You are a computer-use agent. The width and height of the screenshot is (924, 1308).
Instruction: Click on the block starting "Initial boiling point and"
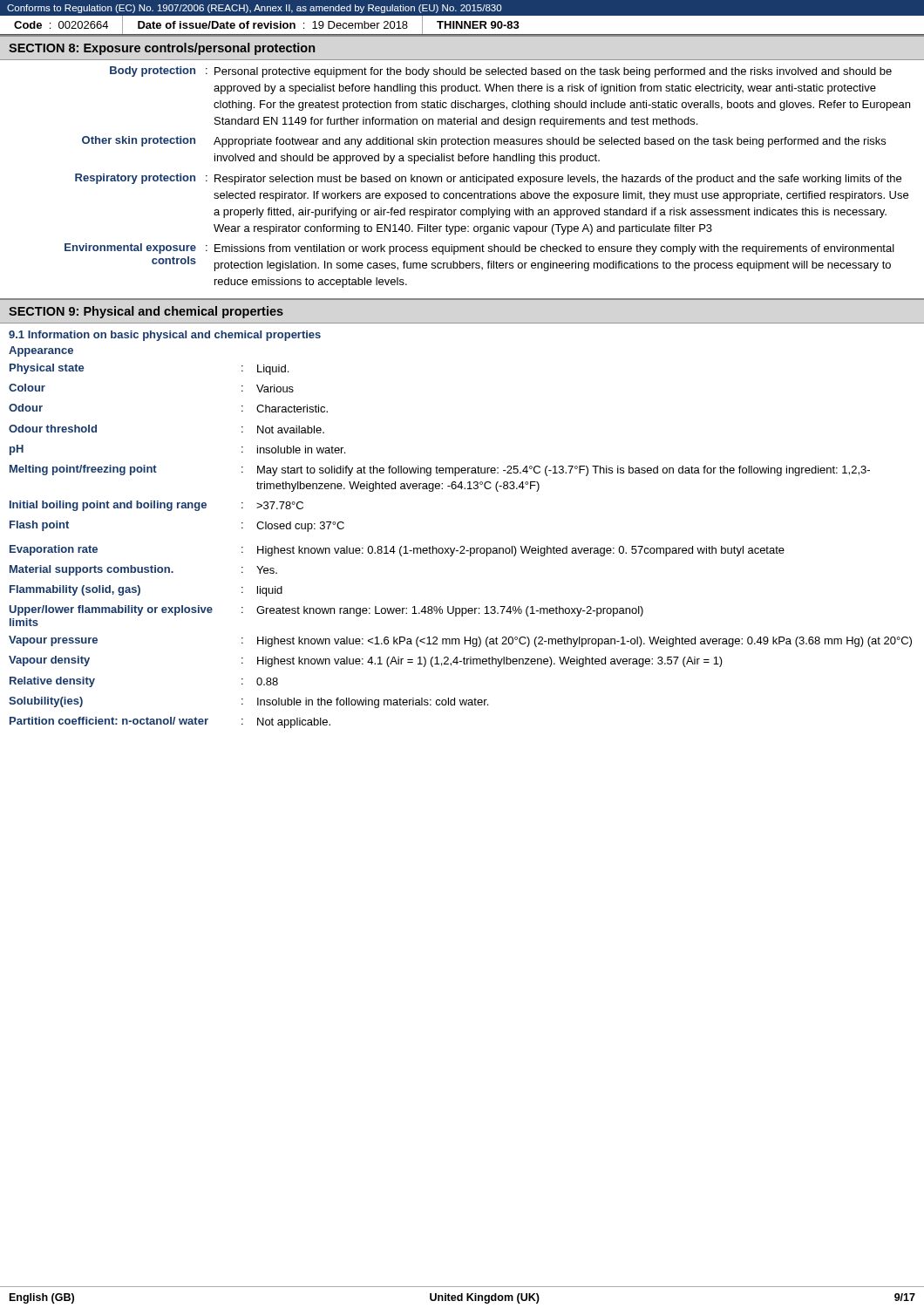(x=156, y=506)
